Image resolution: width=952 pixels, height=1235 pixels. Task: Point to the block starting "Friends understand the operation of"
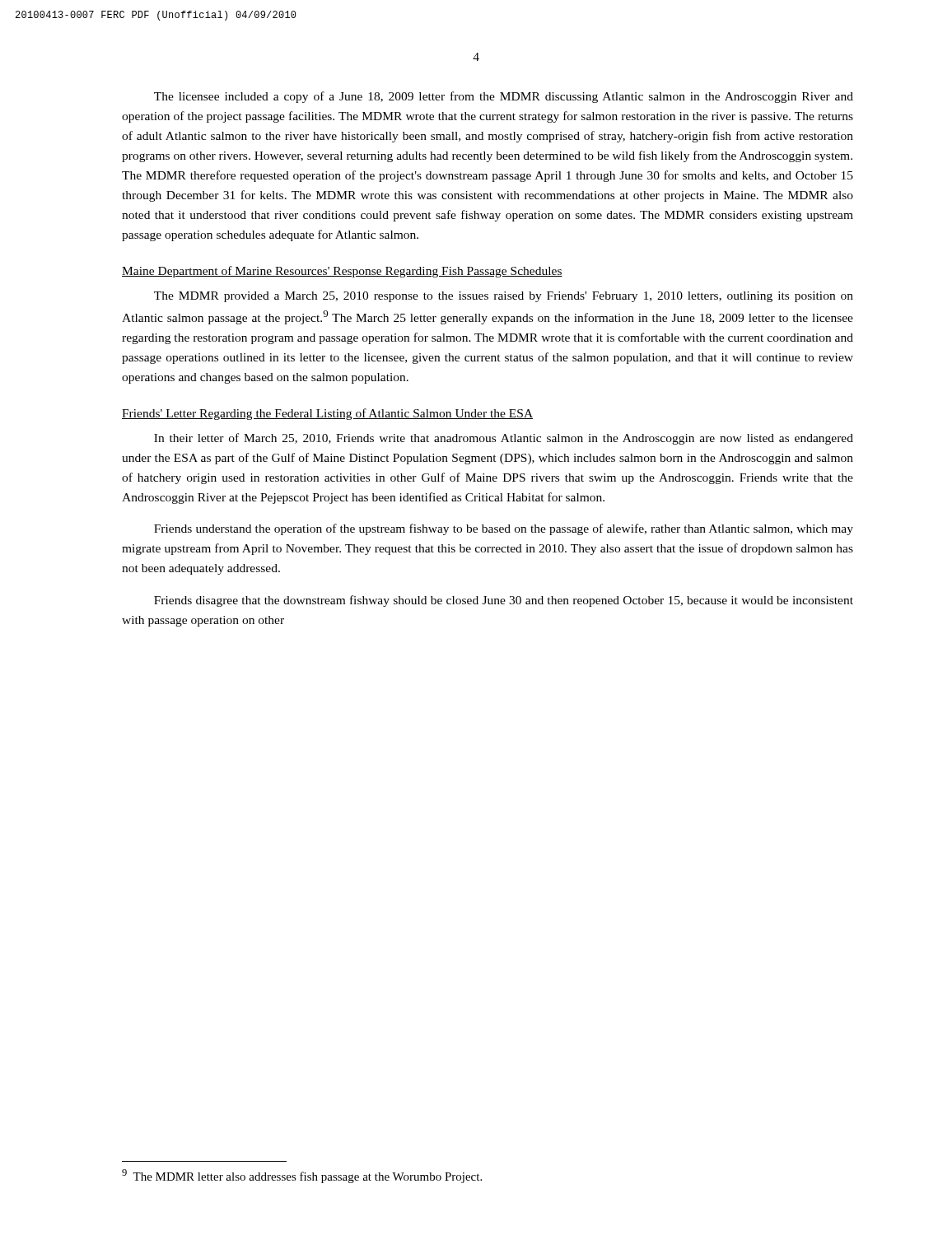tap(488, 548)
